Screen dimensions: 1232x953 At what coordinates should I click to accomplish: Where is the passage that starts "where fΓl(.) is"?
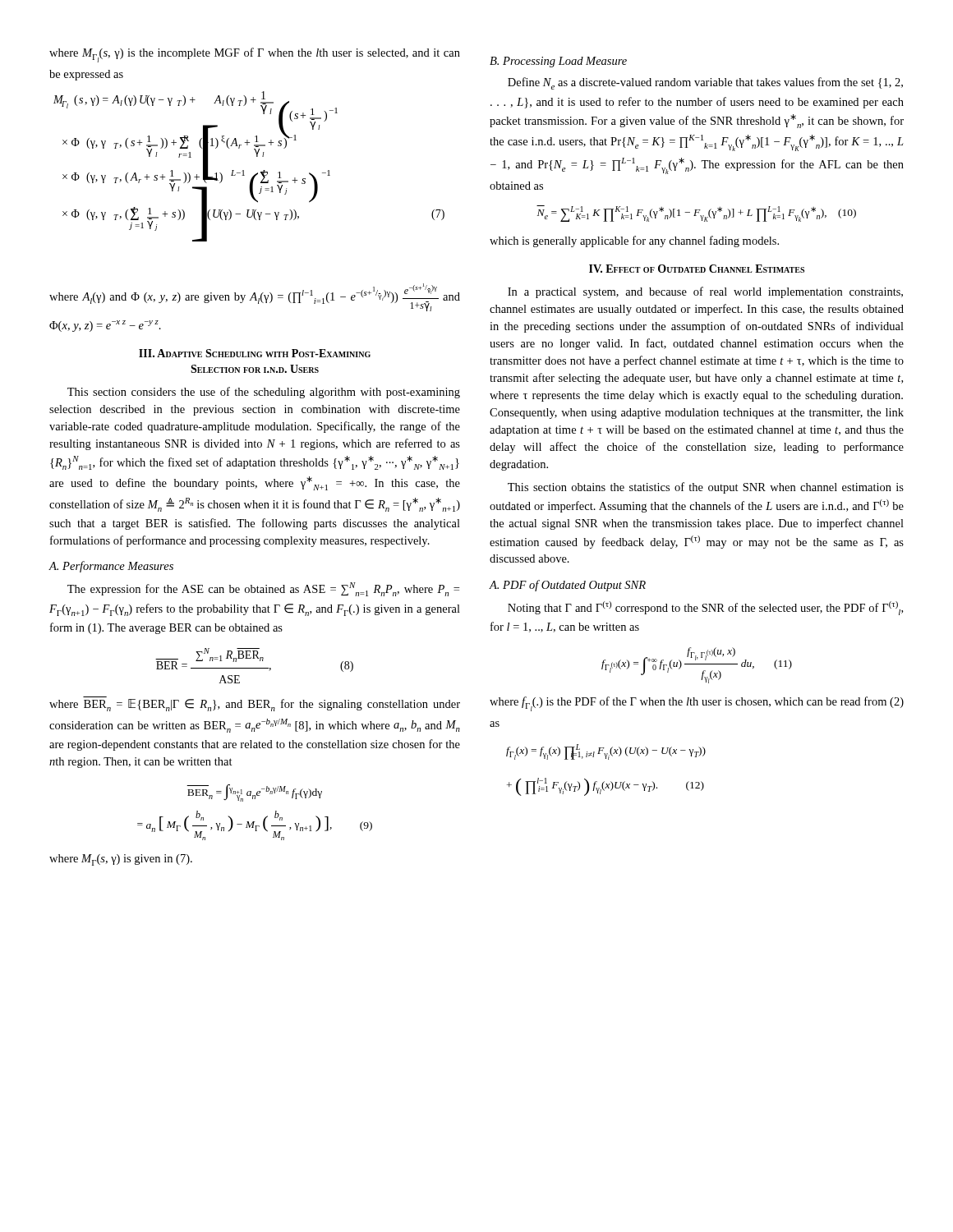[x=697, y=712]
